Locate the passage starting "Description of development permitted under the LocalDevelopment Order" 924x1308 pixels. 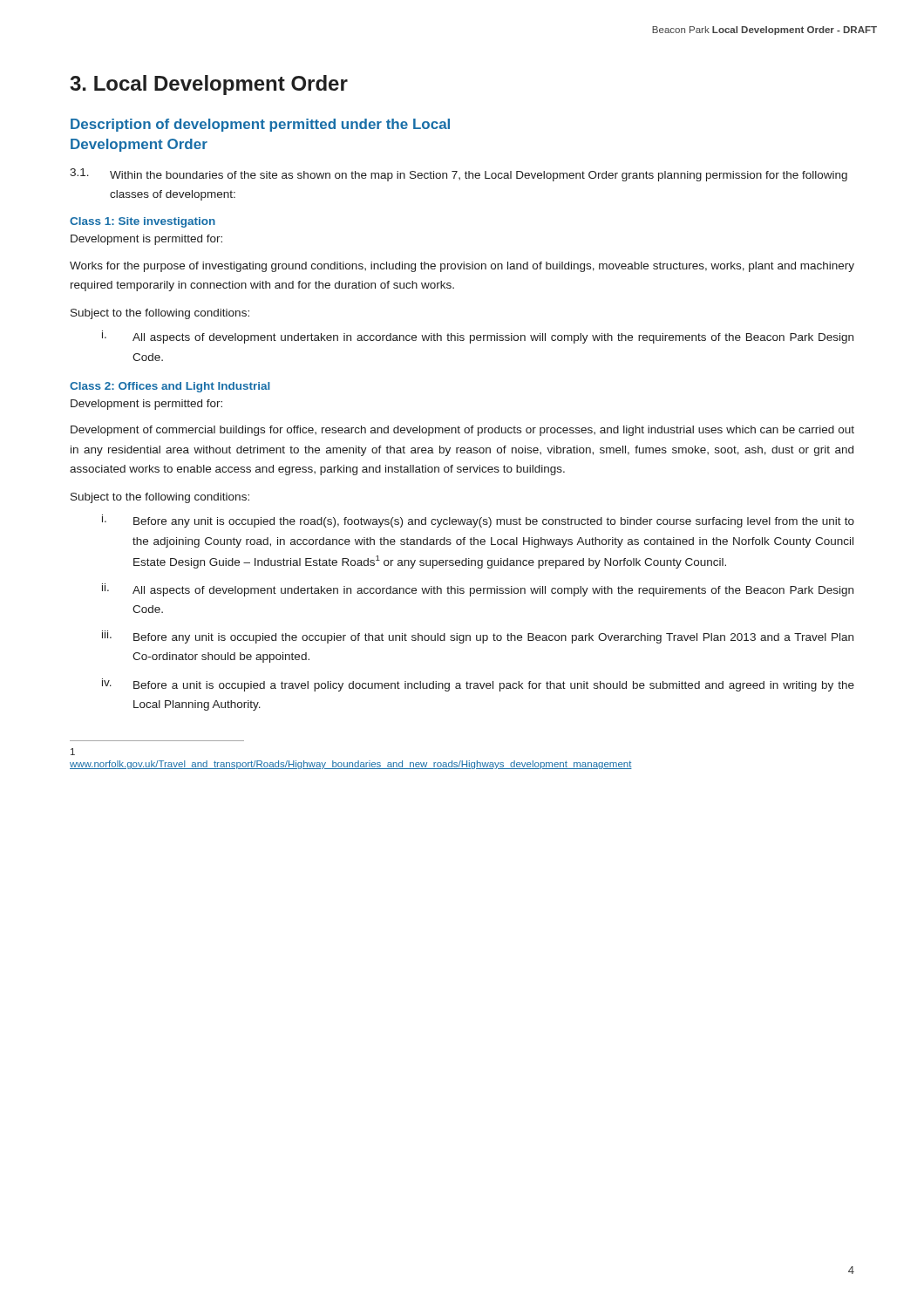[260, 134]
